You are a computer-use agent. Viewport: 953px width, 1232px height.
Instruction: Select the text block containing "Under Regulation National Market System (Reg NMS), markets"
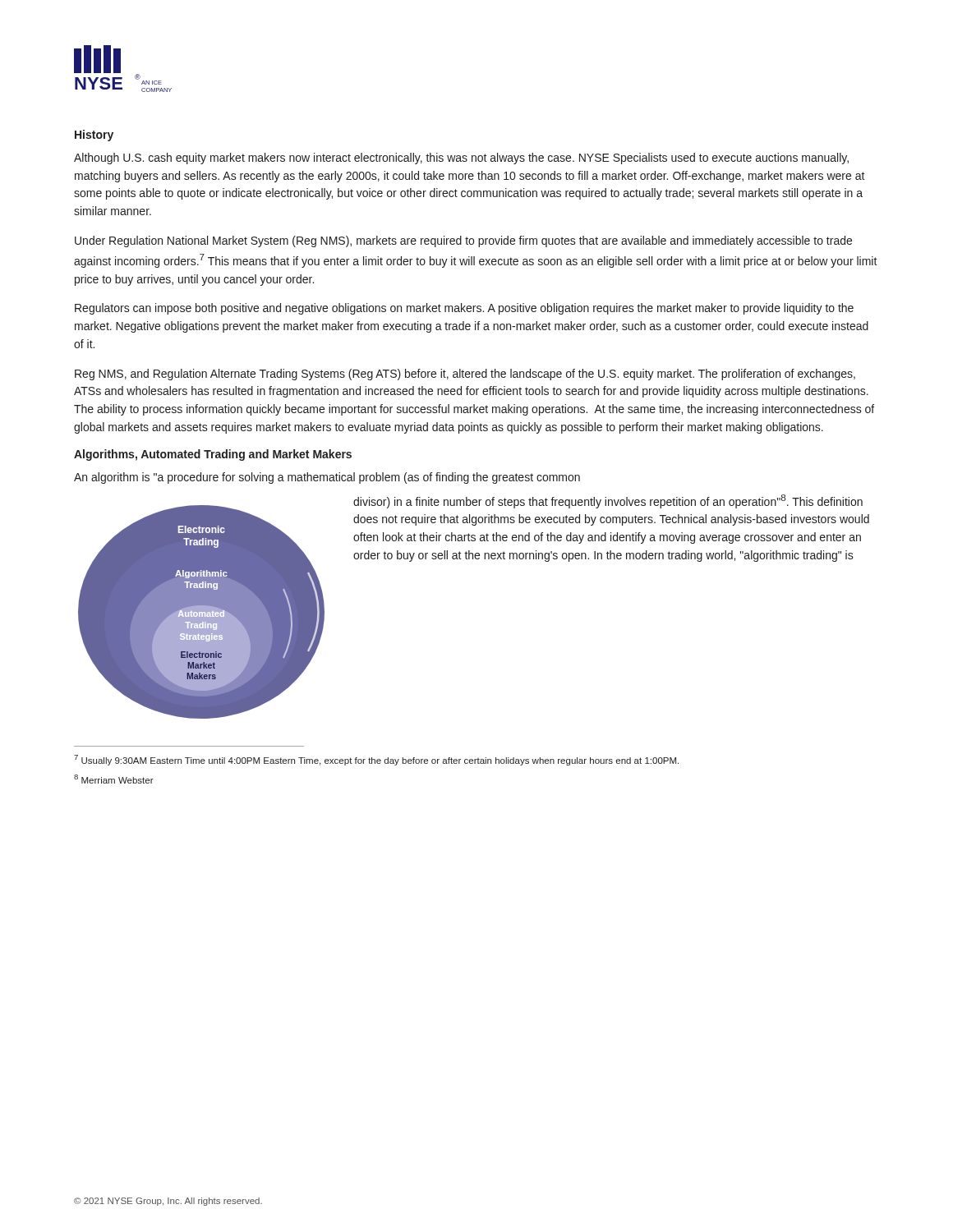(475, 260)
